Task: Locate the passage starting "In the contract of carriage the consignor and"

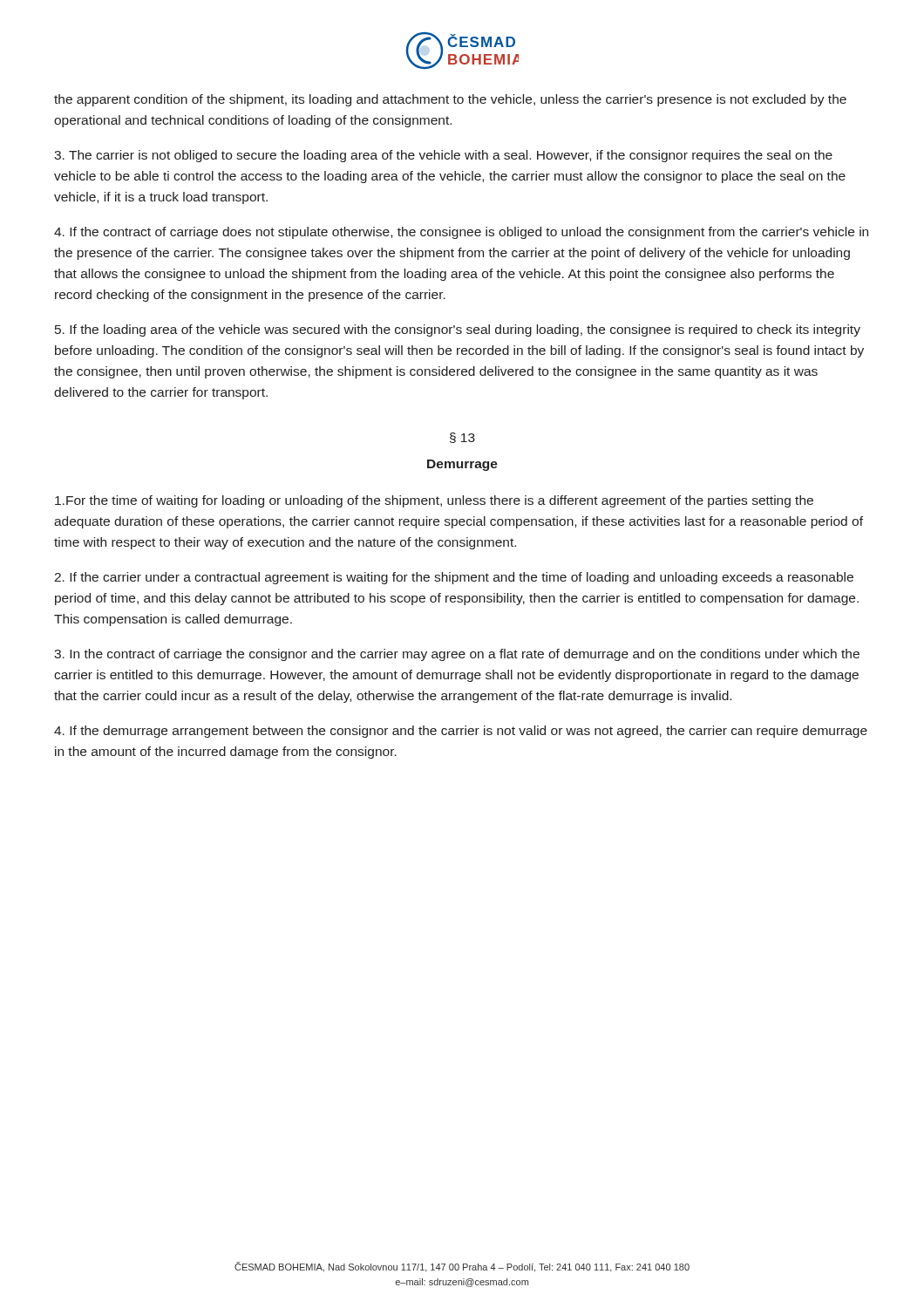Action: point(457,675)
